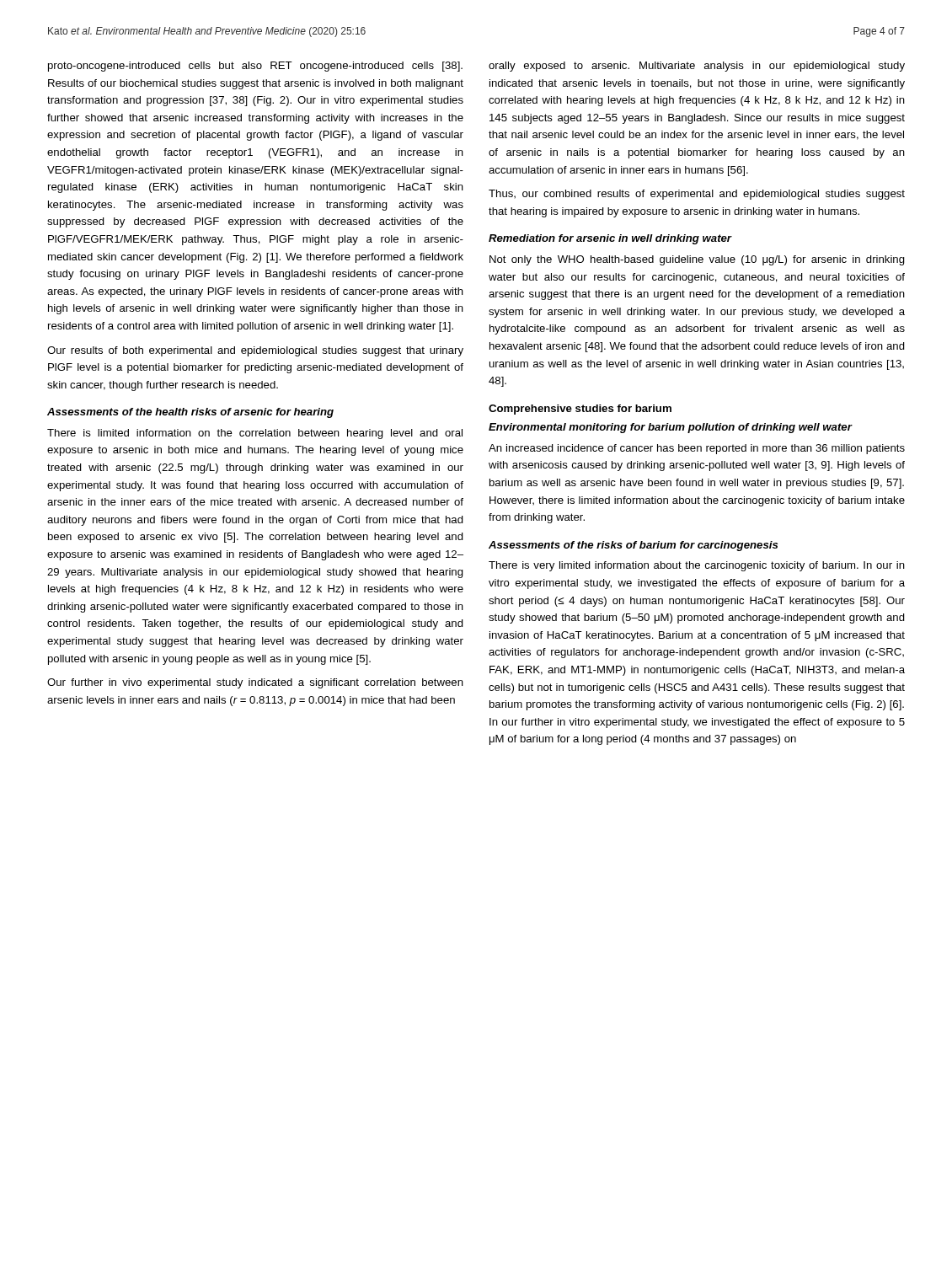Image resolution: width=952 pixels, height=1264 pixels.
Task: Click on the section header with the text "Environmental monitoring for barium pollution of drinking well"
Action: 670,427
